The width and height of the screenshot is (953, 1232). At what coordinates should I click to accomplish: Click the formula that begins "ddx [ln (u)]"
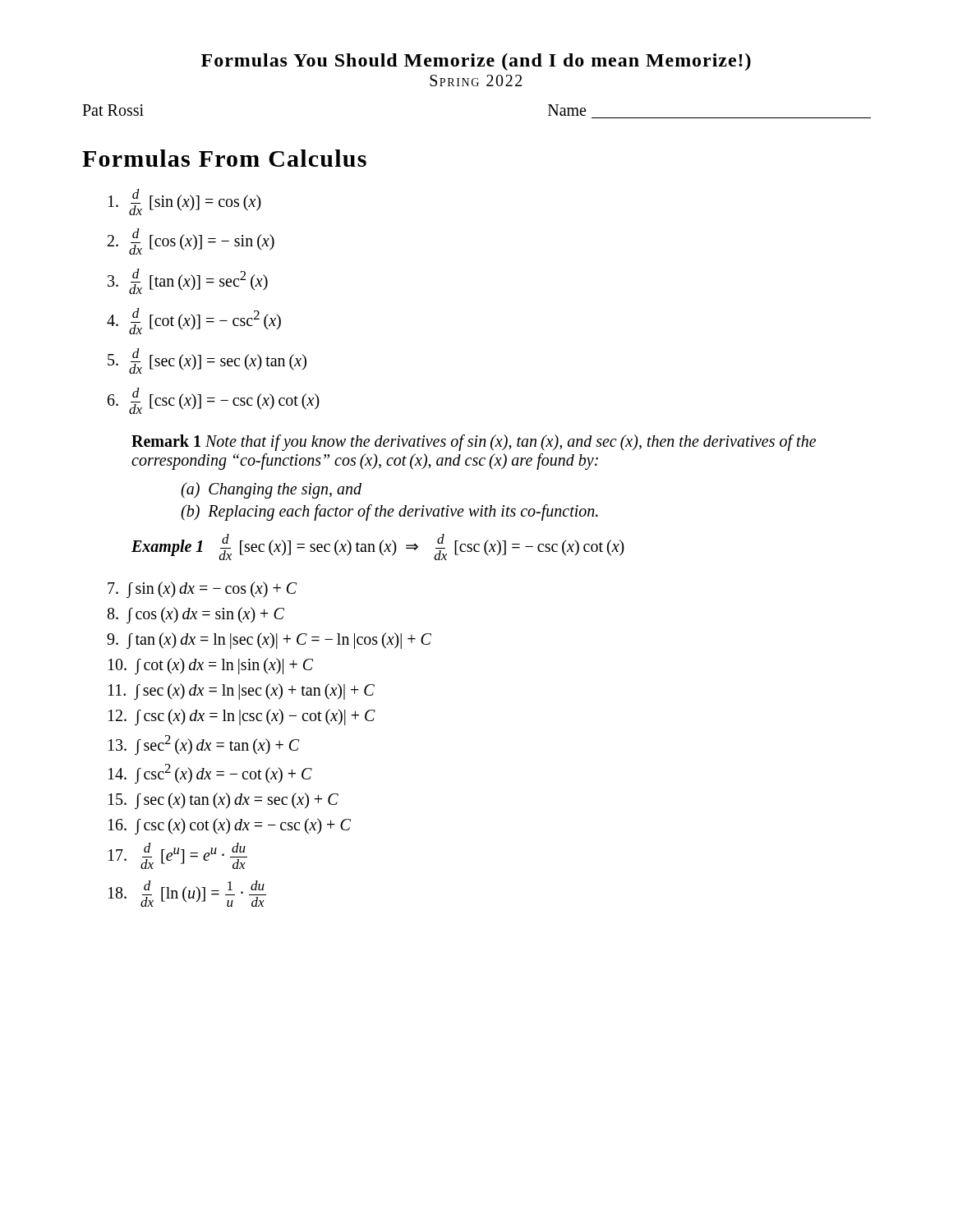click(187, 895)
